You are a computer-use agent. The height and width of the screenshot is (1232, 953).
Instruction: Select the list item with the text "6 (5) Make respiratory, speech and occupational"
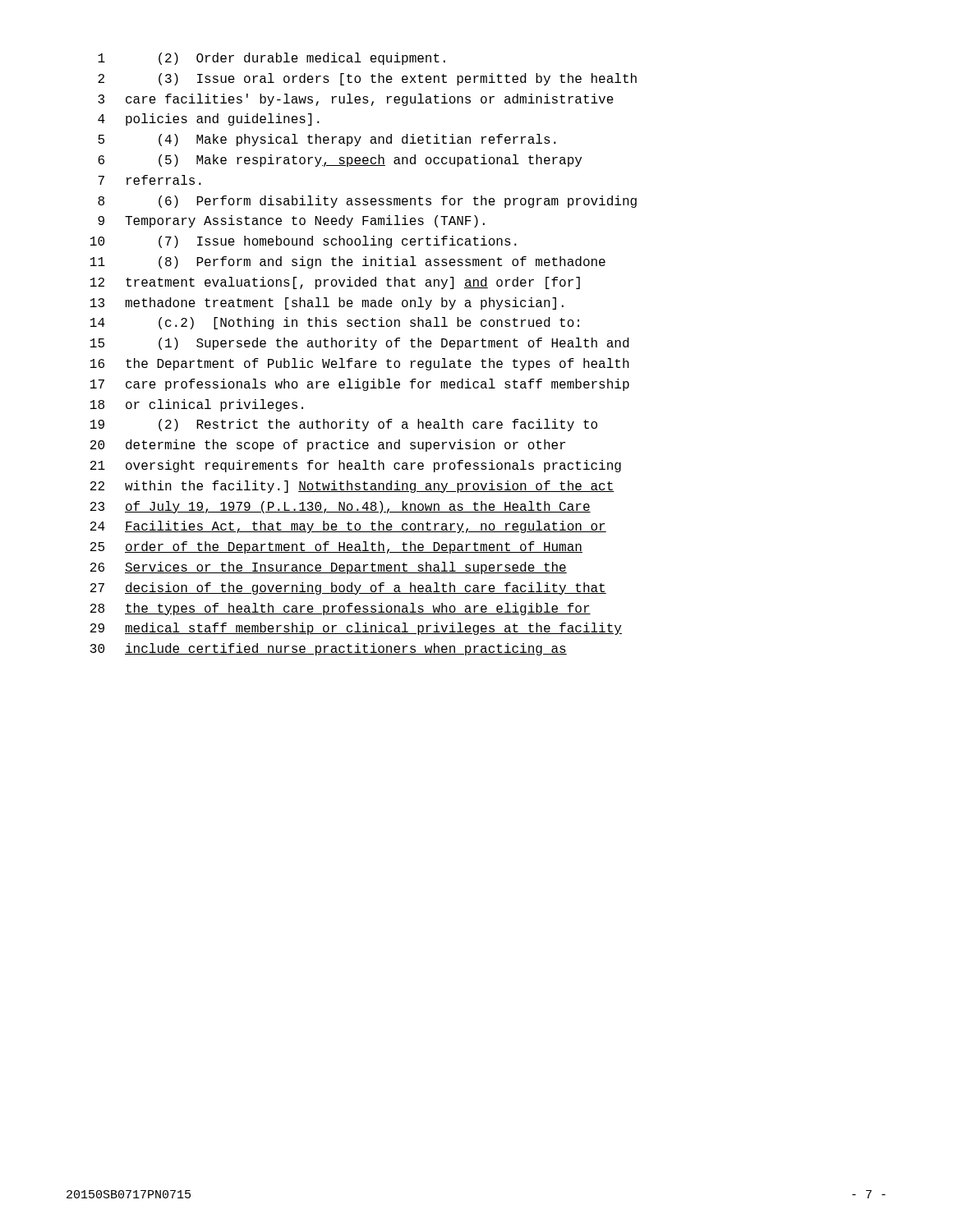(x=476, y=161)
